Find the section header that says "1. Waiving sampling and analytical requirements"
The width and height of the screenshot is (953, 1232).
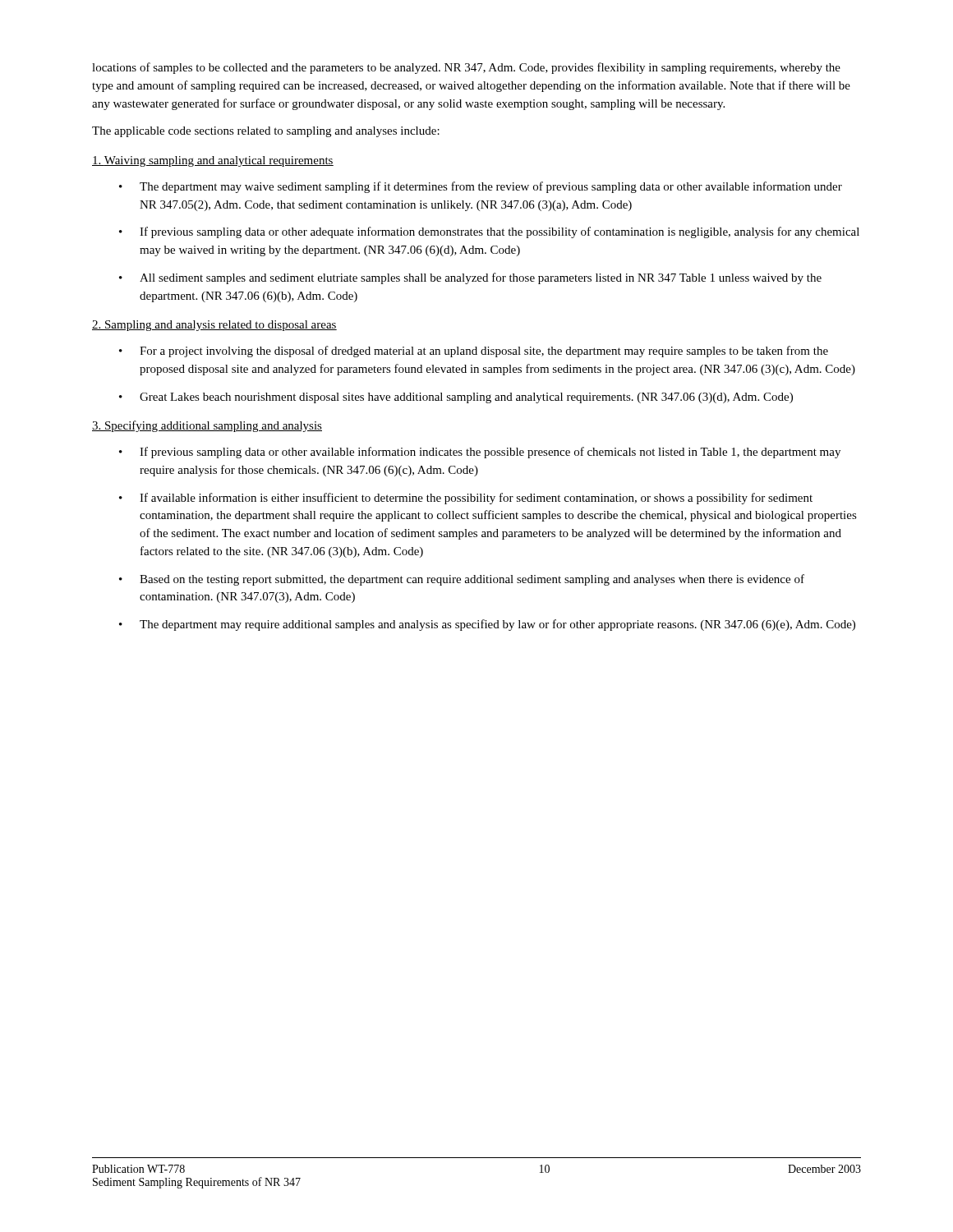213,160
